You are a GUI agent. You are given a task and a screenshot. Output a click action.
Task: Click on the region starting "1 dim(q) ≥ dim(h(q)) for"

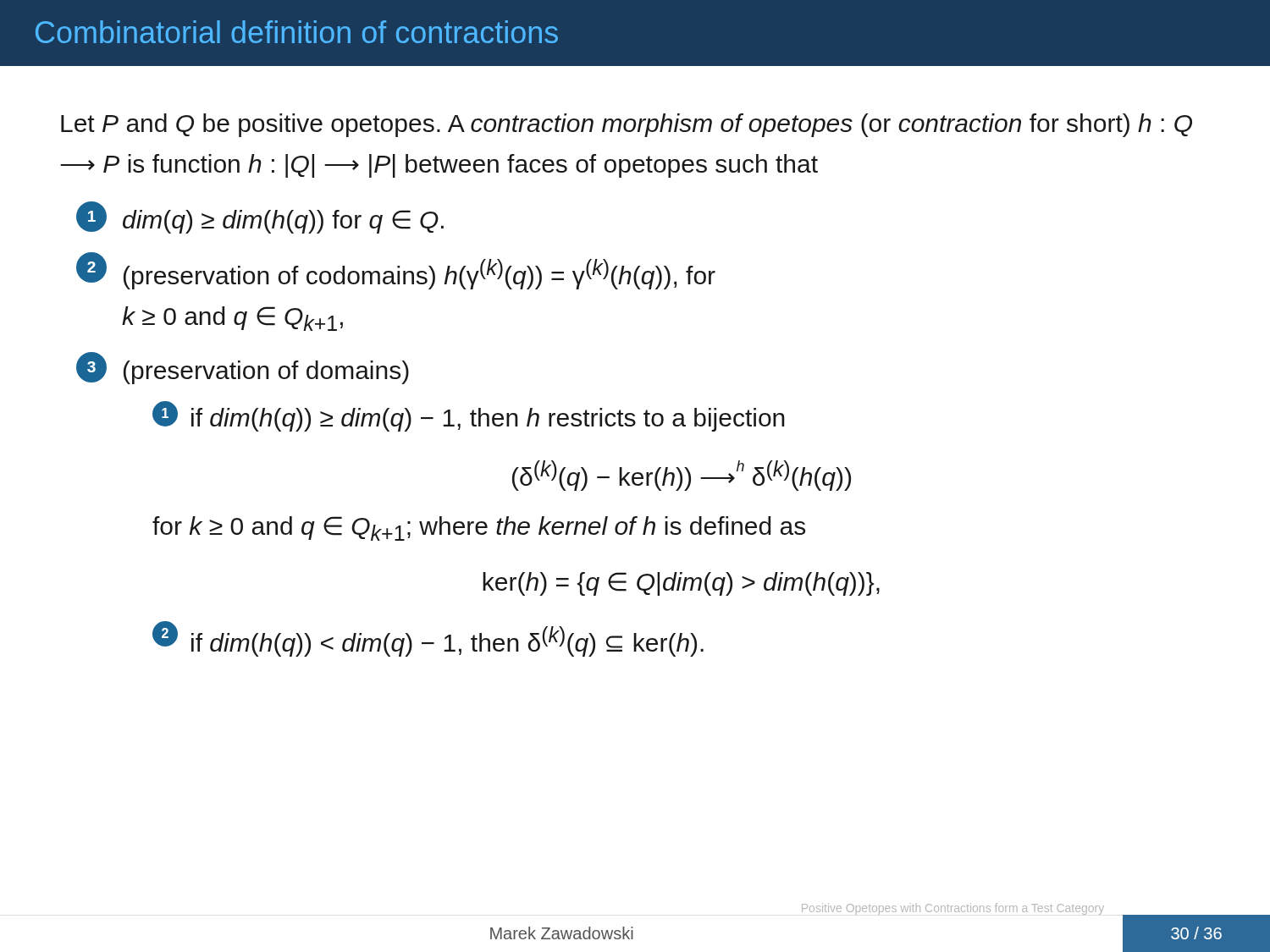(x=261, y=220)
